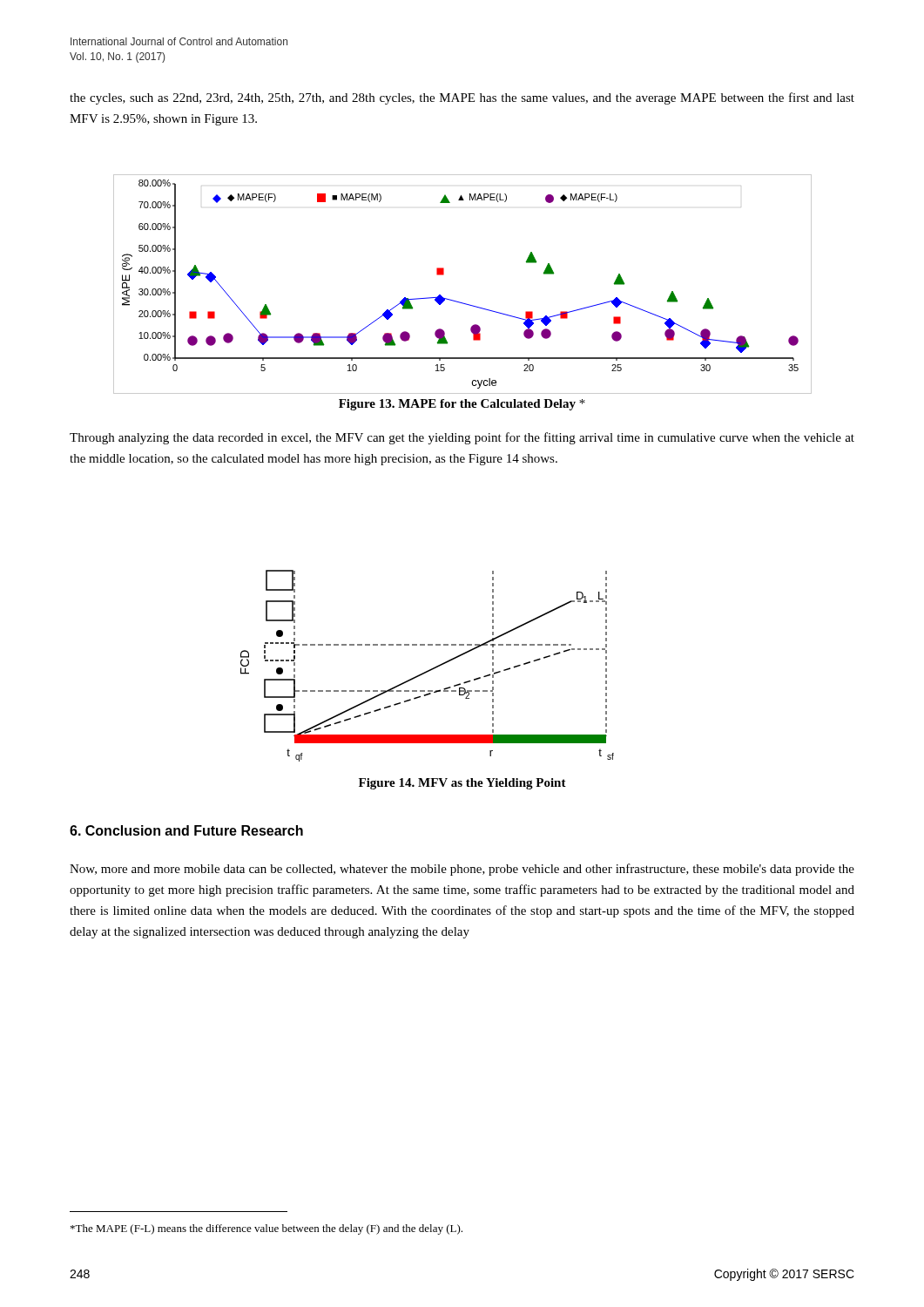Select the engineering diagram
924x1307 pixels.
pyautogui.click(x=462, y=647)
